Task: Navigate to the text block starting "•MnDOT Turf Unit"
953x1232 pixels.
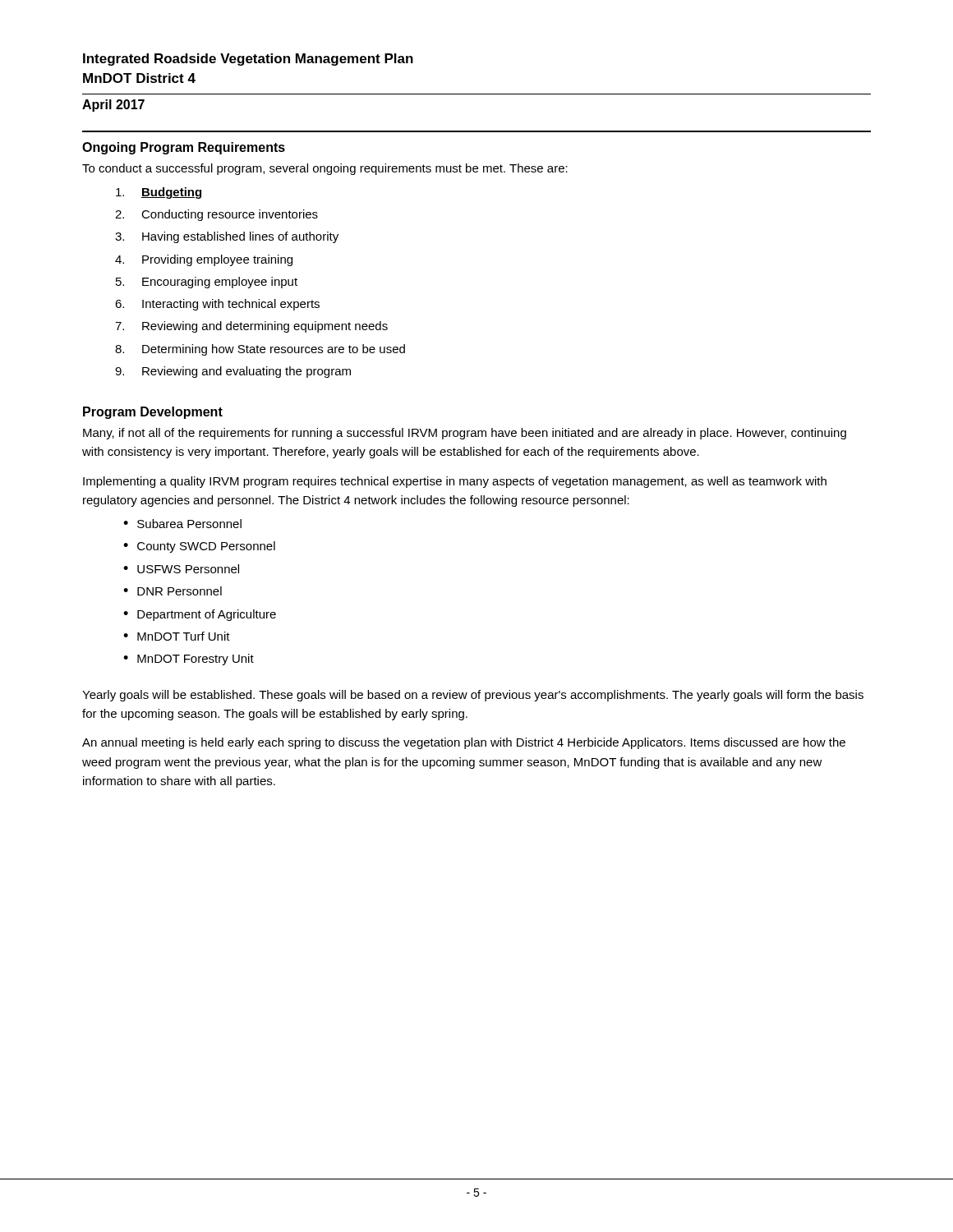Action: 176,636
